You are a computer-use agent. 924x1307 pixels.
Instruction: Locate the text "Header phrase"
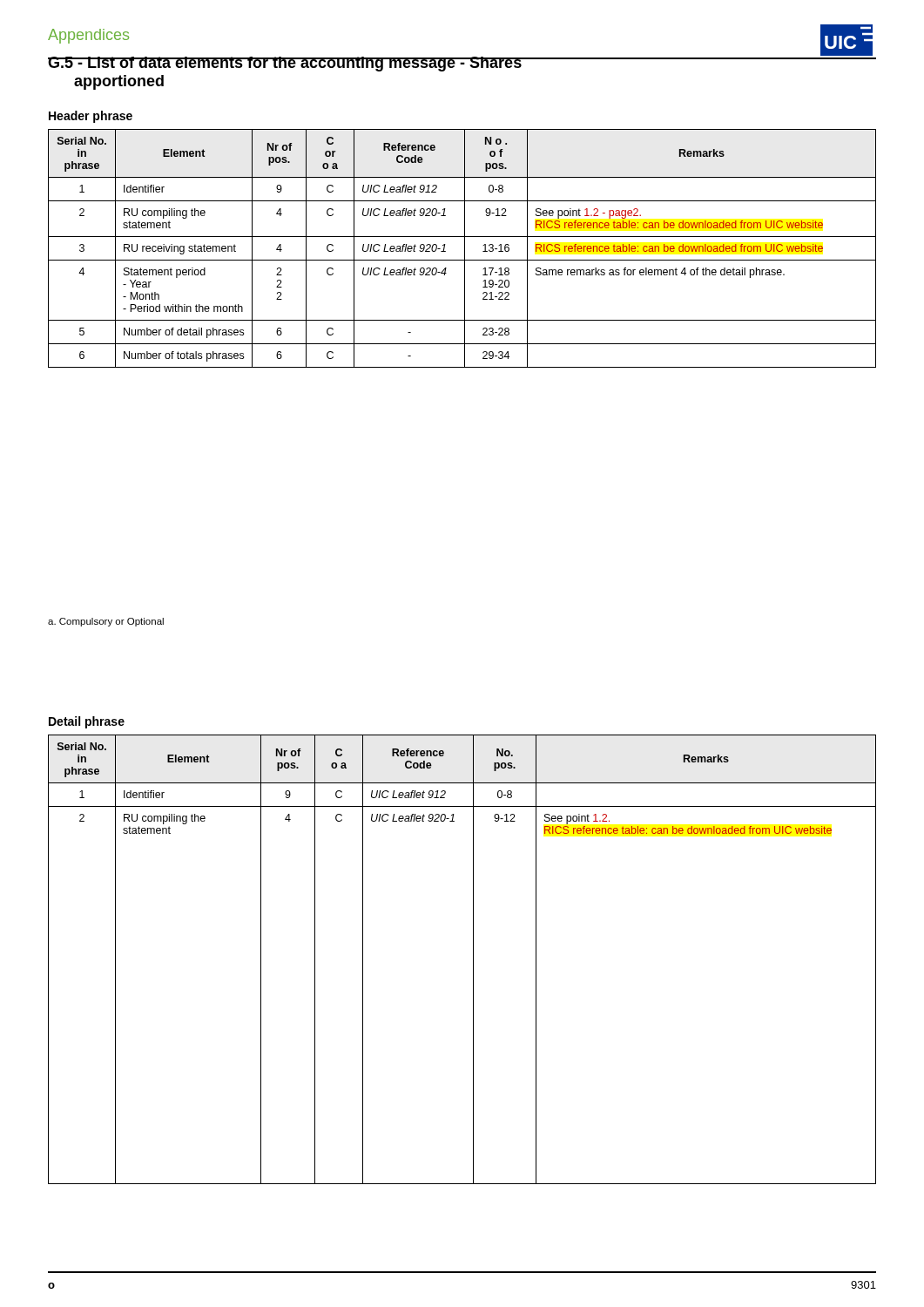(x=90, y=116)
